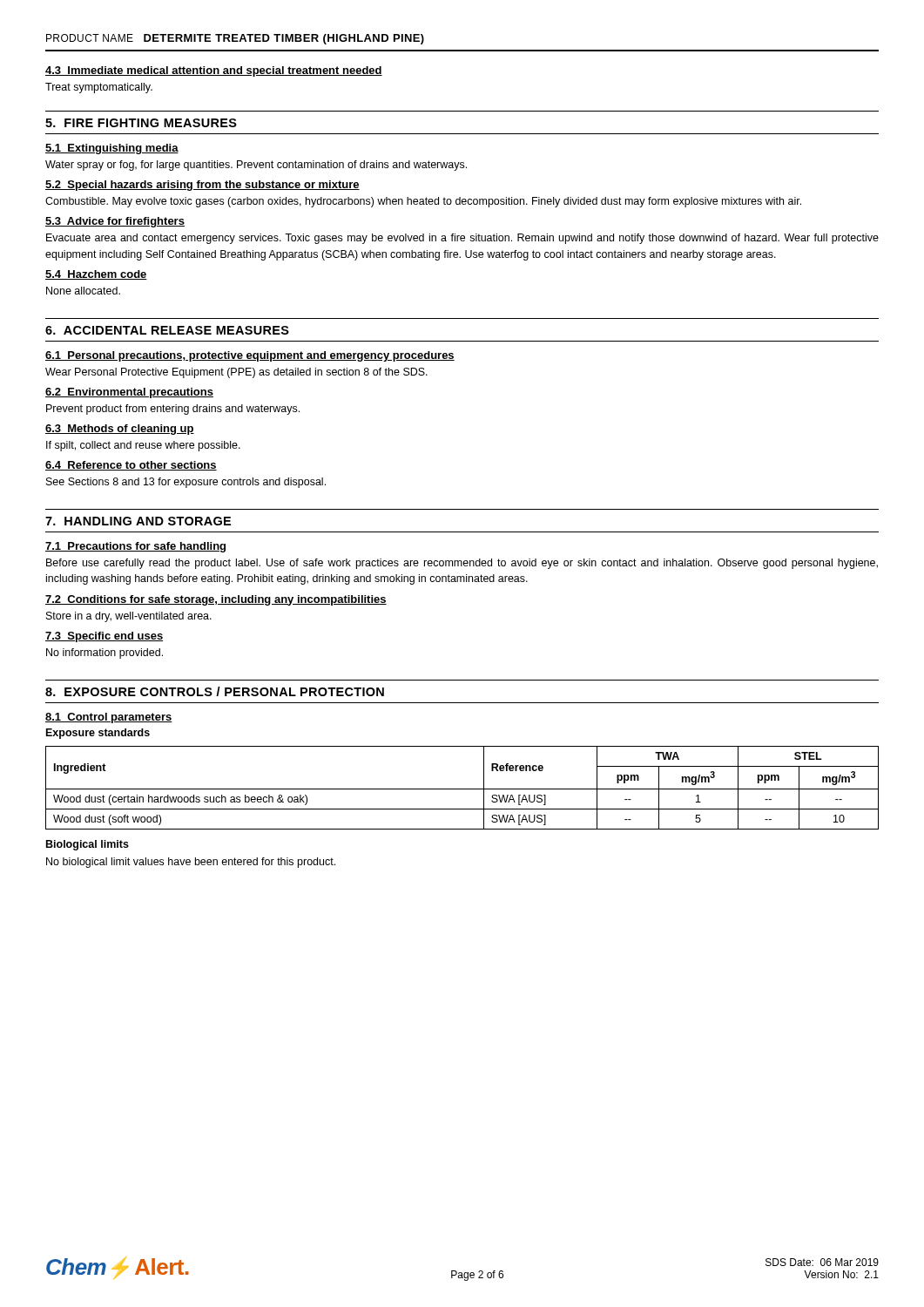Where does it say "Biological limits"?
Viewport: 924px width, 1307px height.
click(x=87, y=844)
